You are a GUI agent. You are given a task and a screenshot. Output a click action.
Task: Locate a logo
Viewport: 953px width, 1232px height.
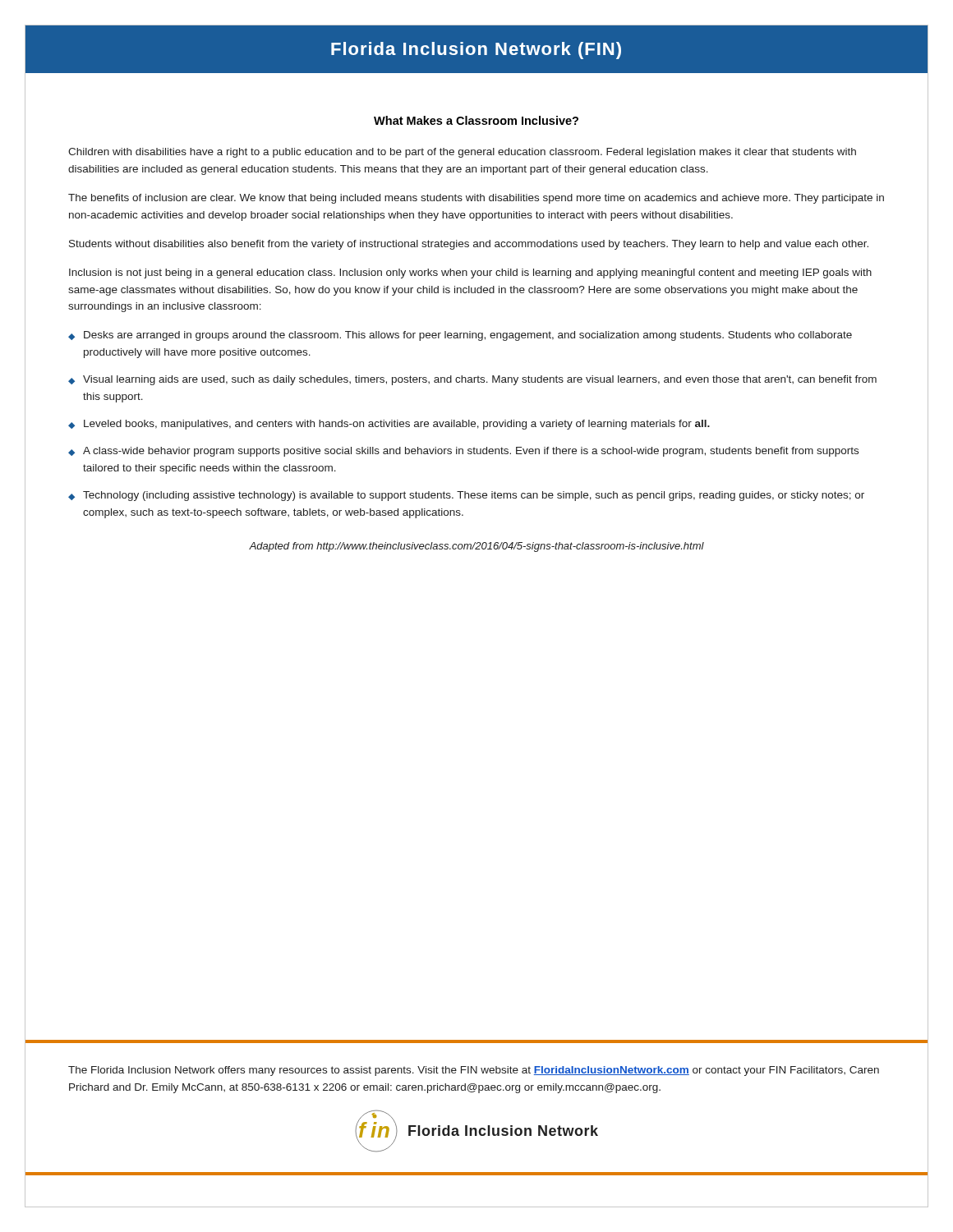coord(476,1131)
